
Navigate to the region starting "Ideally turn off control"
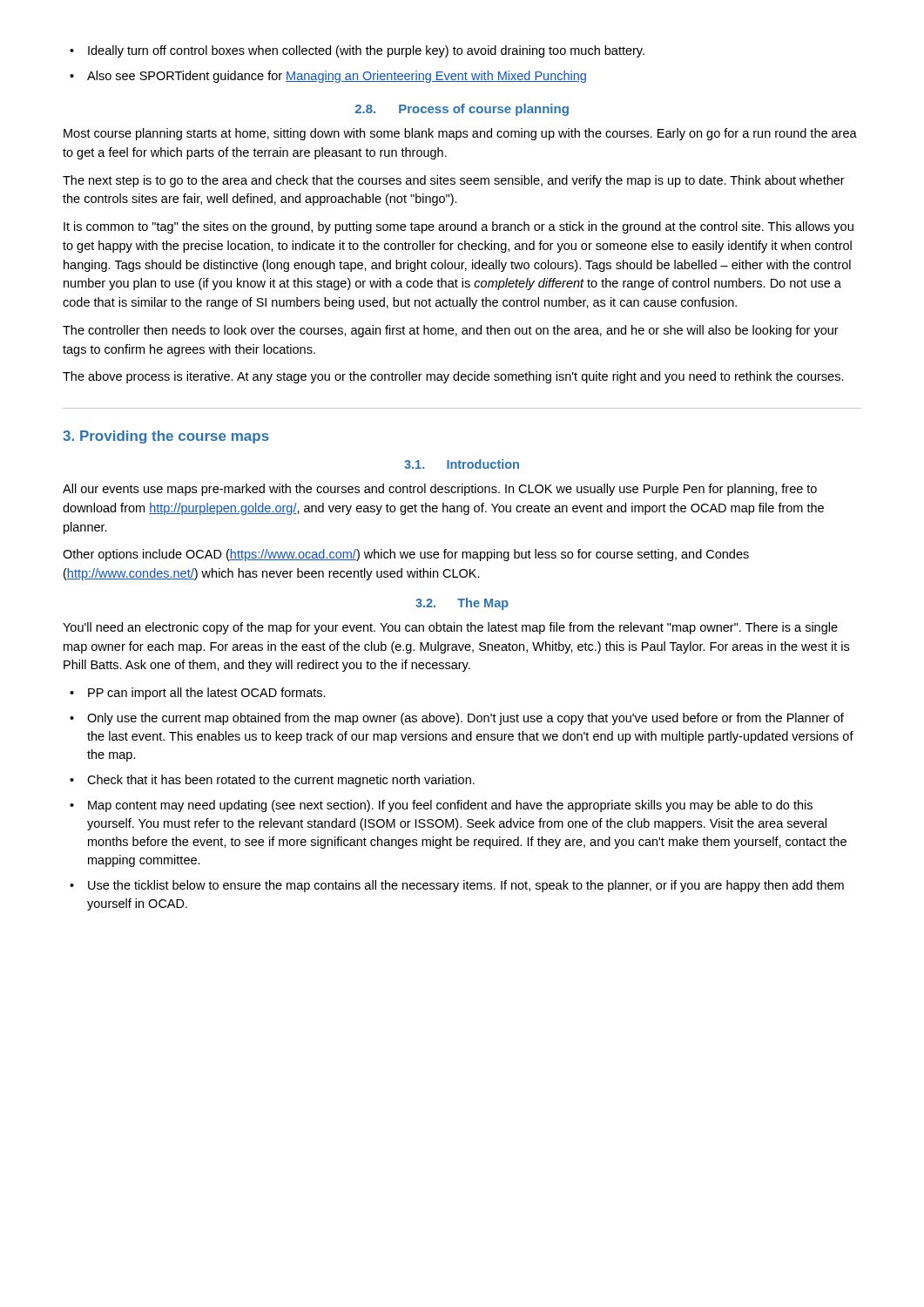pyautogui.click(x=366, y=51)
